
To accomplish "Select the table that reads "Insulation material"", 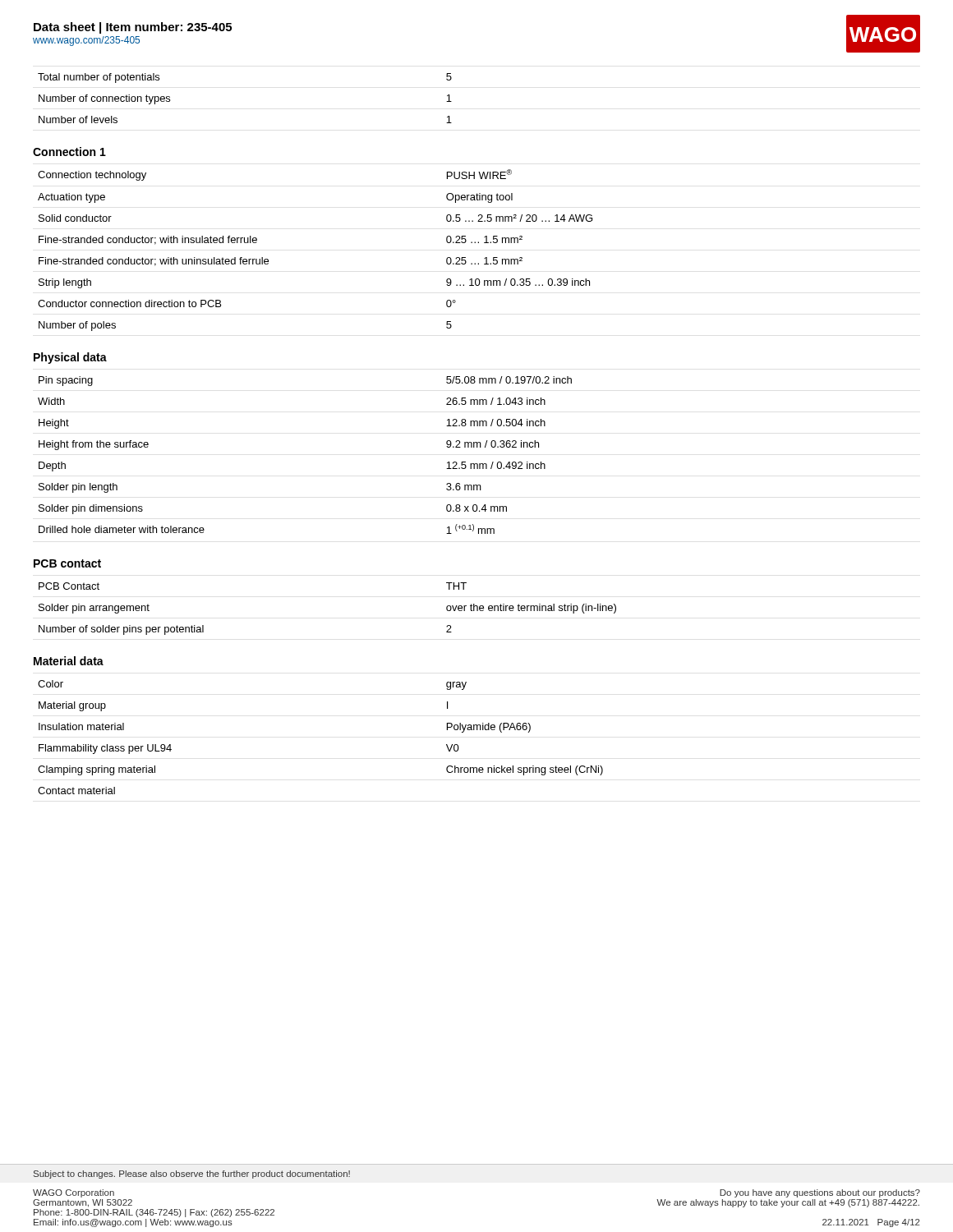I will tap(476, 737).
